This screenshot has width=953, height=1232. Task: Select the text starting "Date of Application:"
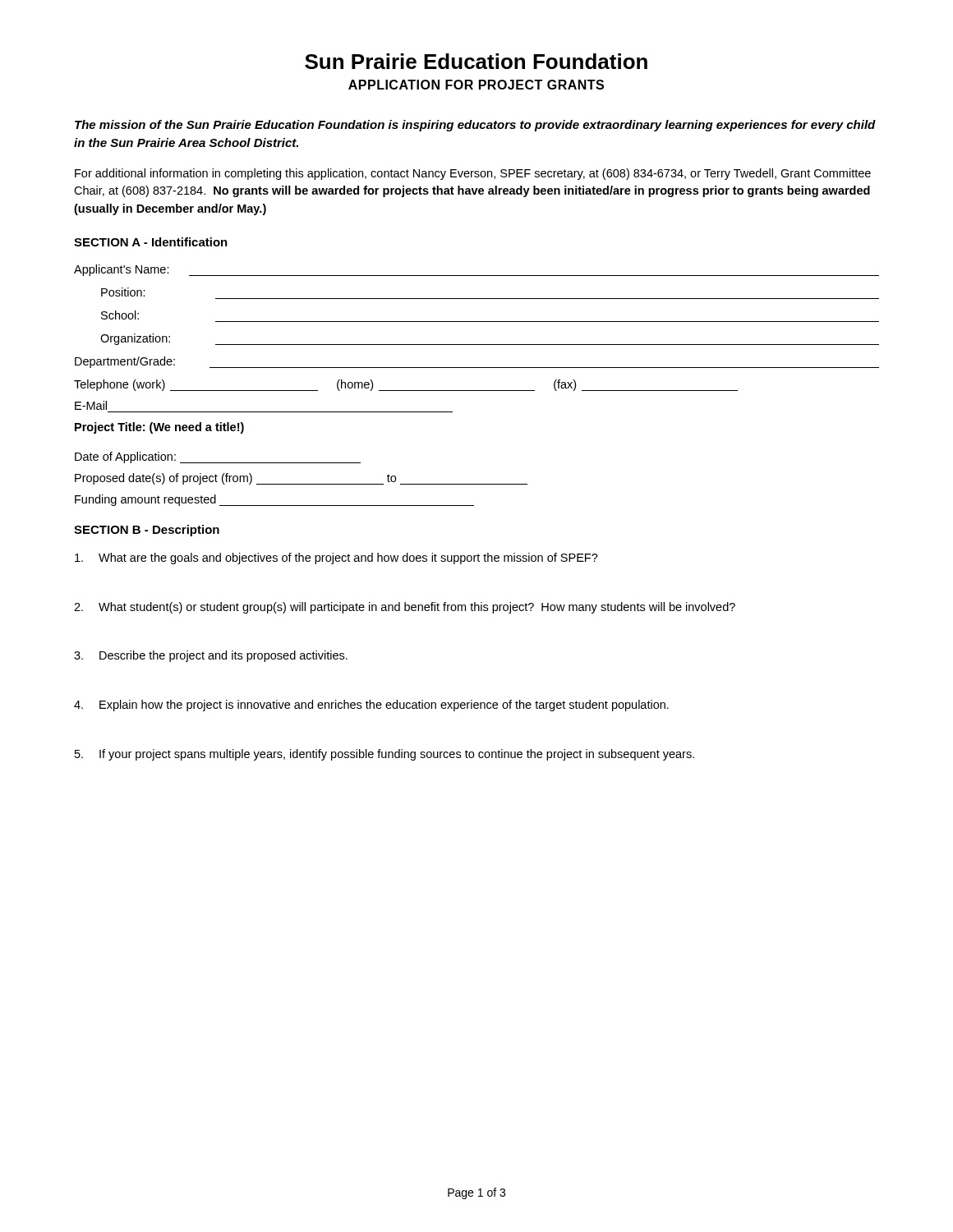tap(217, 456)
